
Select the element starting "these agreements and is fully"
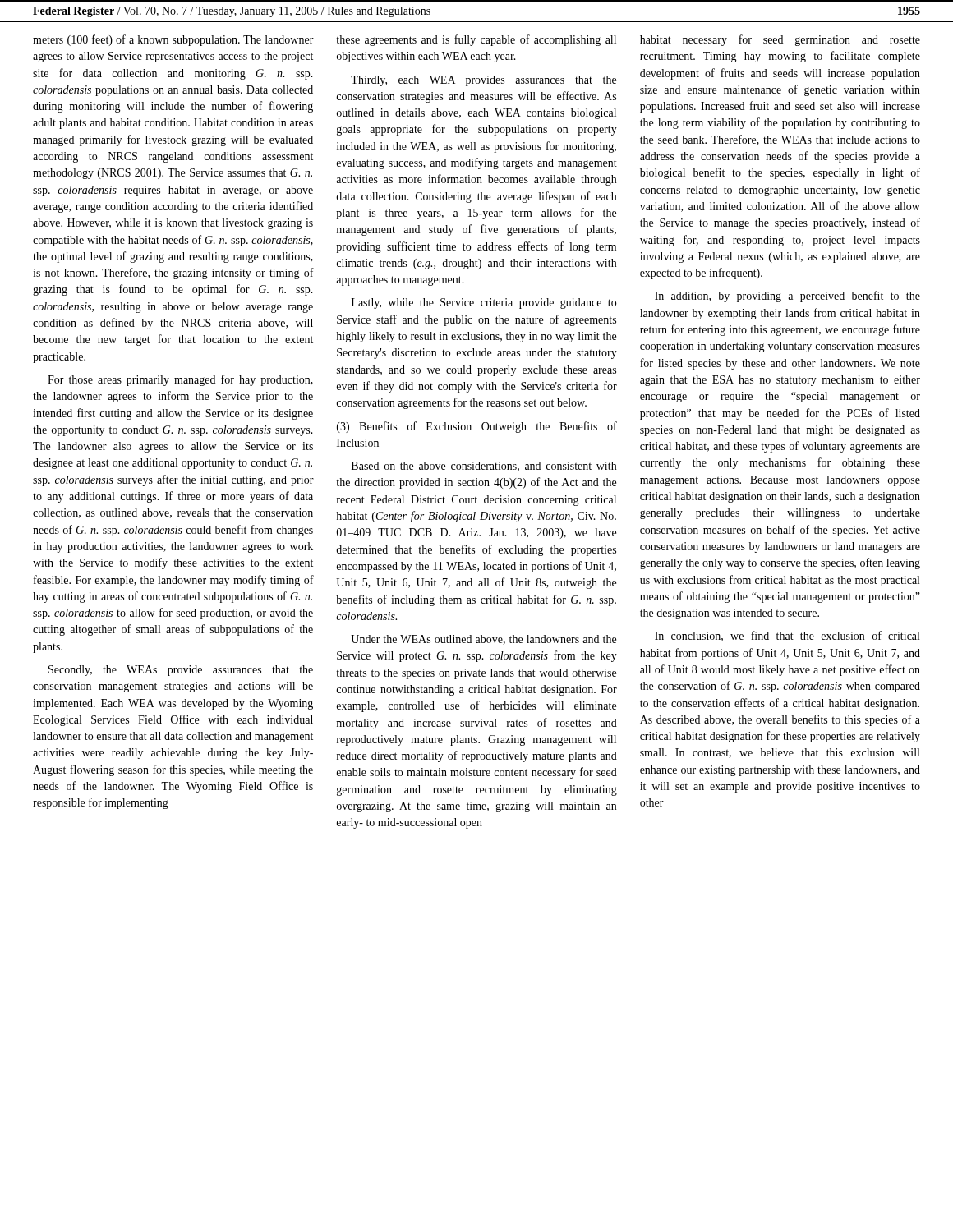click(x=476, y=222)
